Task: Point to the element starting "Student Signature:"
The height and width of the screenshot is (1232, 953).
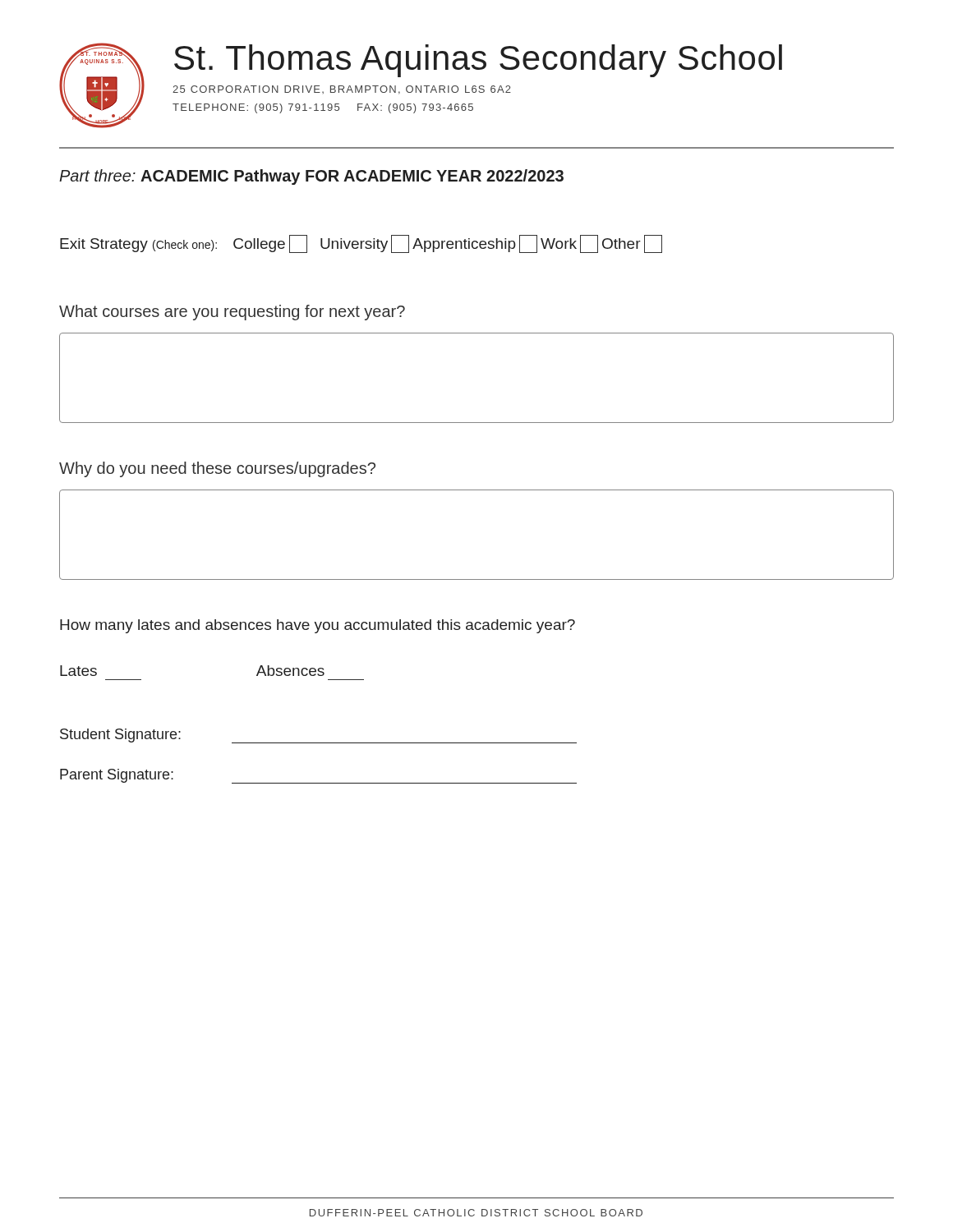Action: 318,735
